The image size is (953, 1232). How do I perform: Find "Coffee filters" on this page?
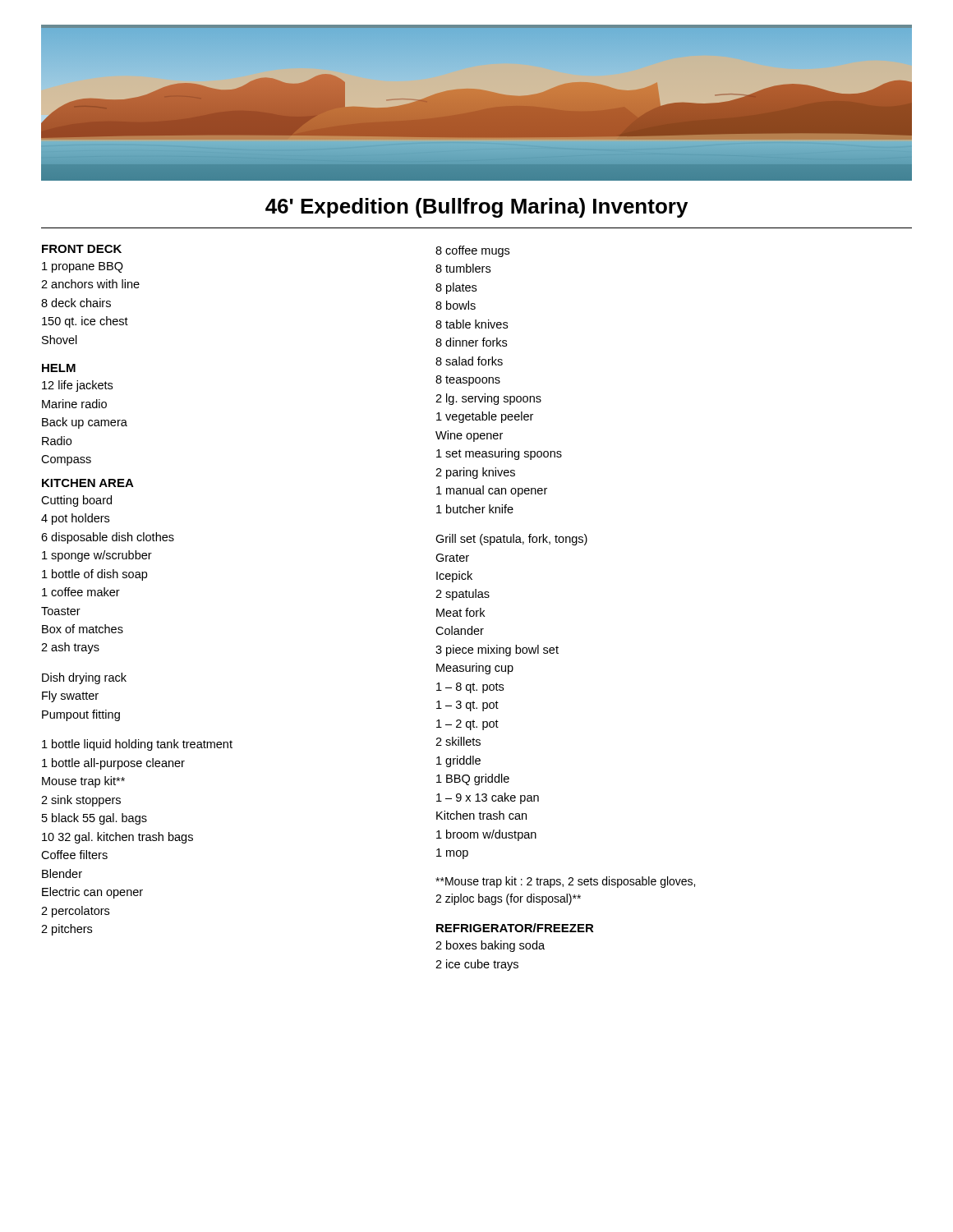[x=74, y=855]
